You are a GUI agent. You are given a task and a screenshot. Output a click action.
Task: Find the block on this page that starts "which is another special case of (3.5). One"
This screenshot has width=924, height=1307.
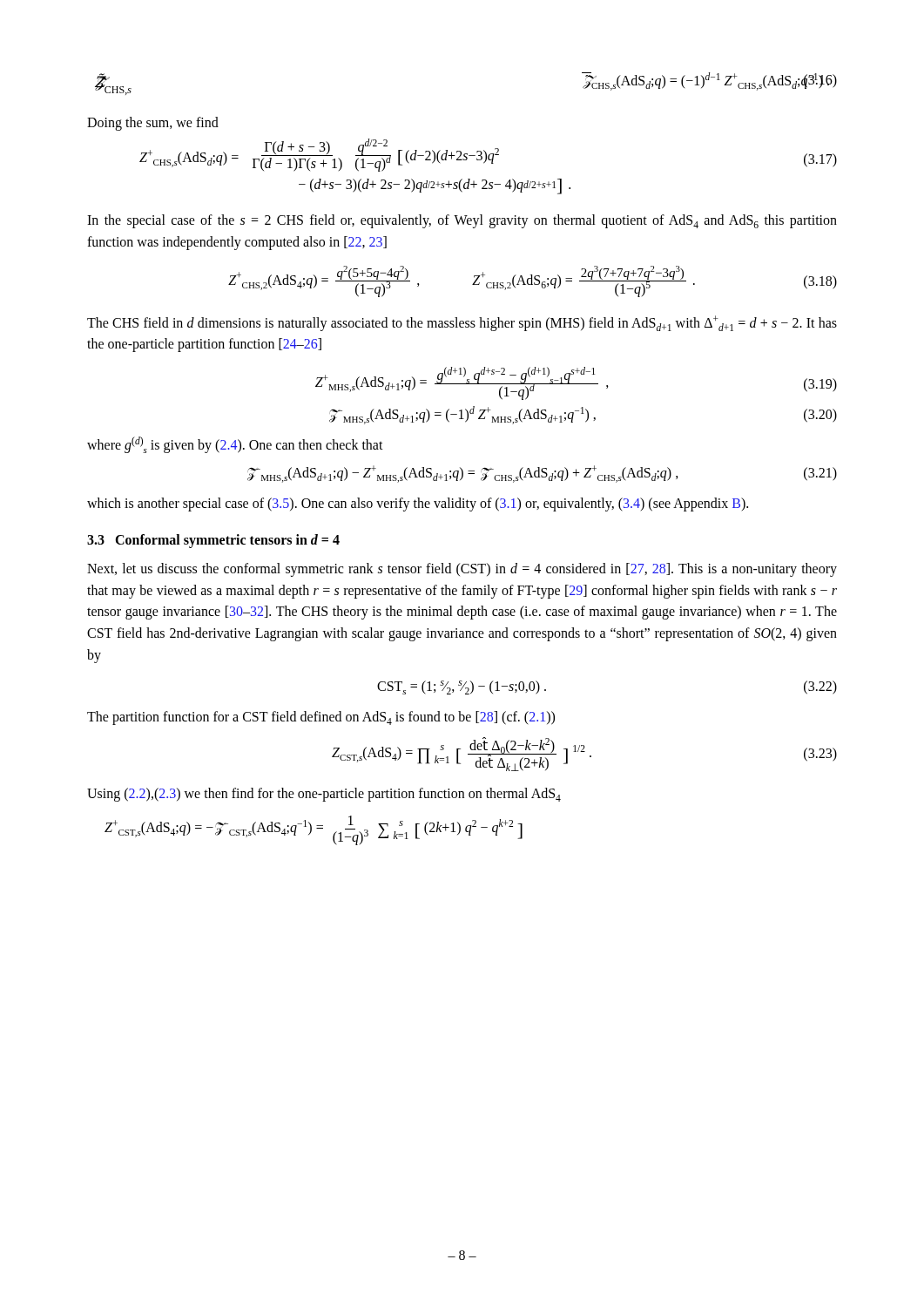418,503
